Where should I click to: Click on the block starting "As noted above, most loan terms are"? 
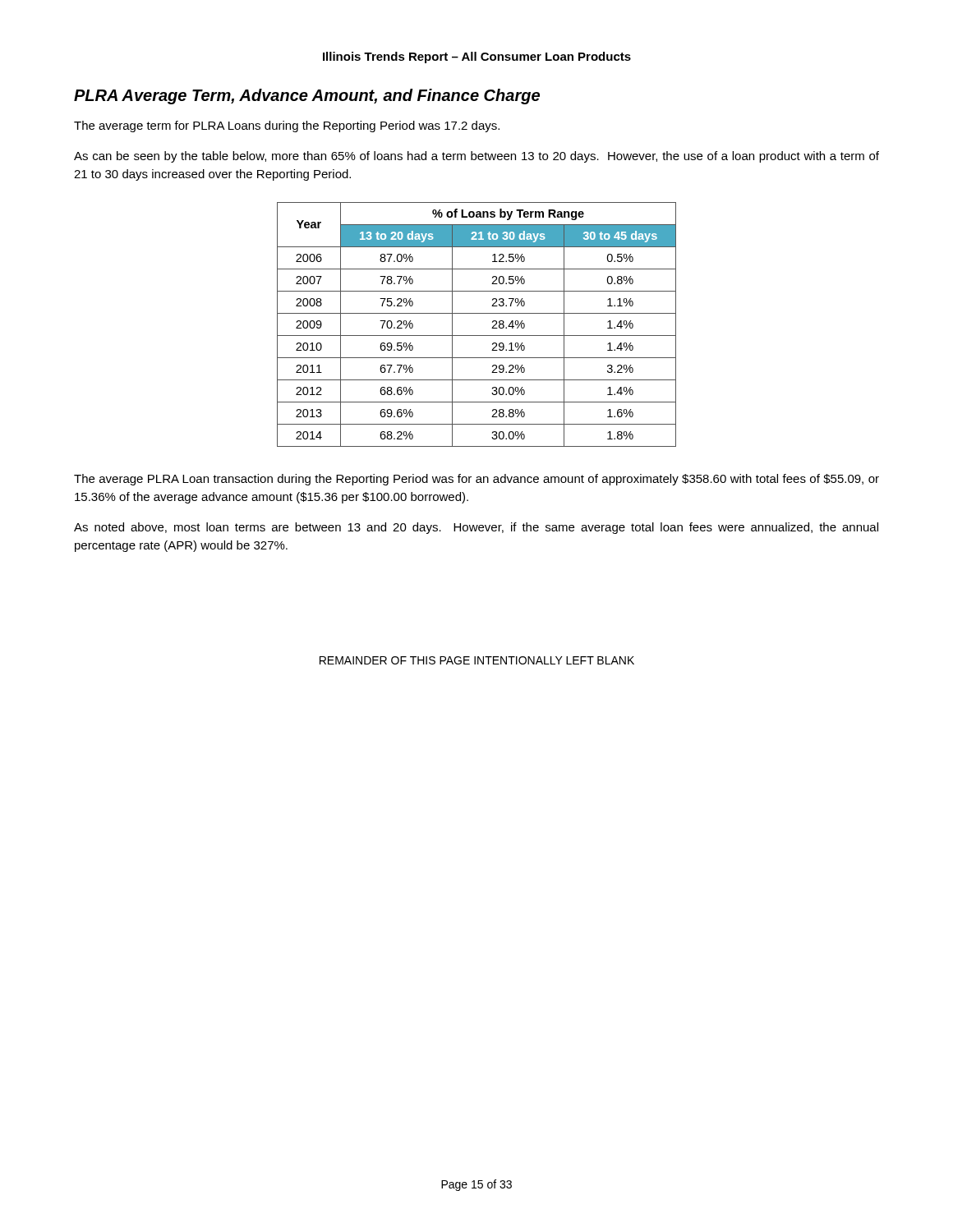[x=476, y=536]
